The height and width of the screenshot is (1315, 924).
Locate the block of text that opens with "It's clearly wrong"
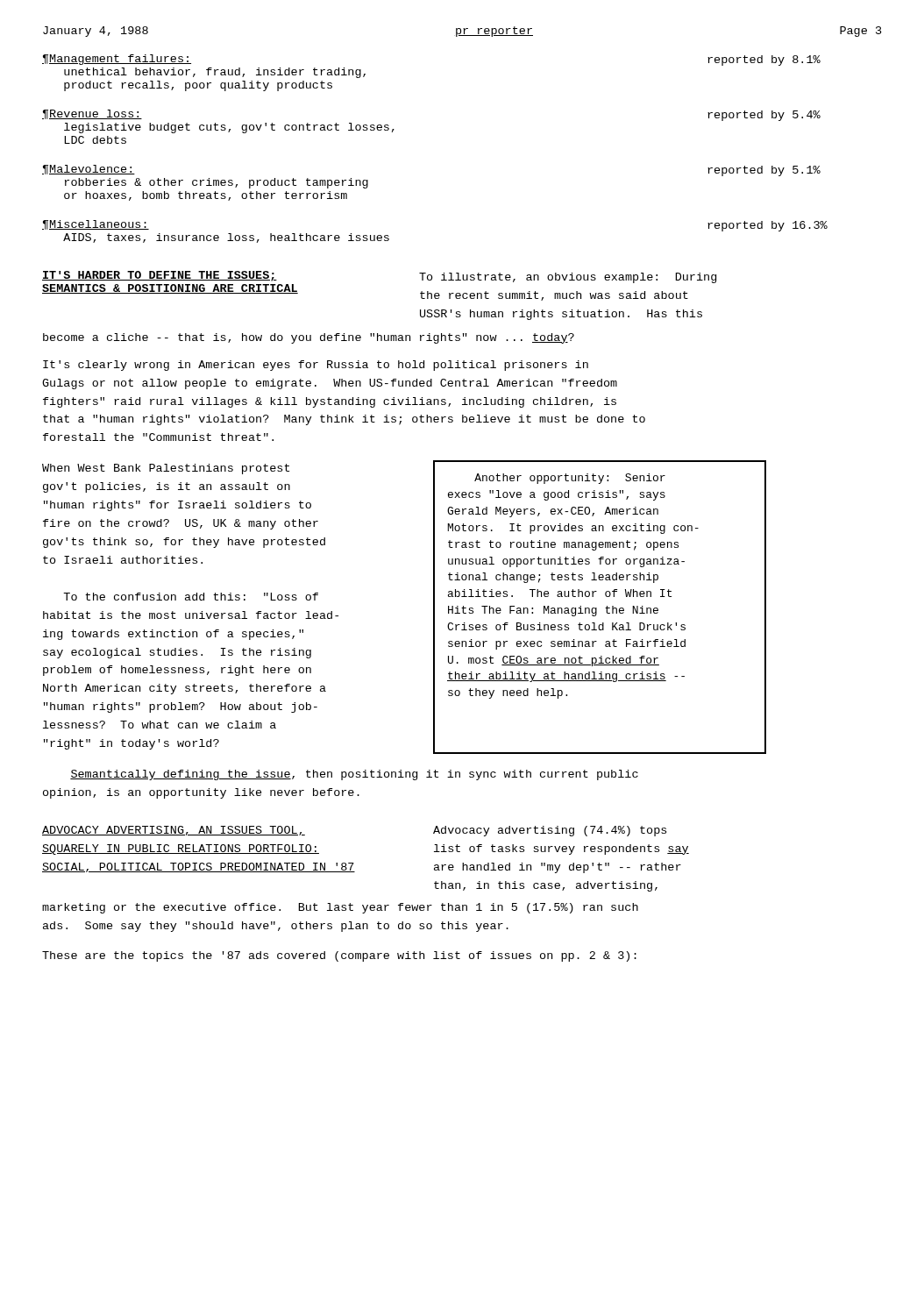coord(344,402)
